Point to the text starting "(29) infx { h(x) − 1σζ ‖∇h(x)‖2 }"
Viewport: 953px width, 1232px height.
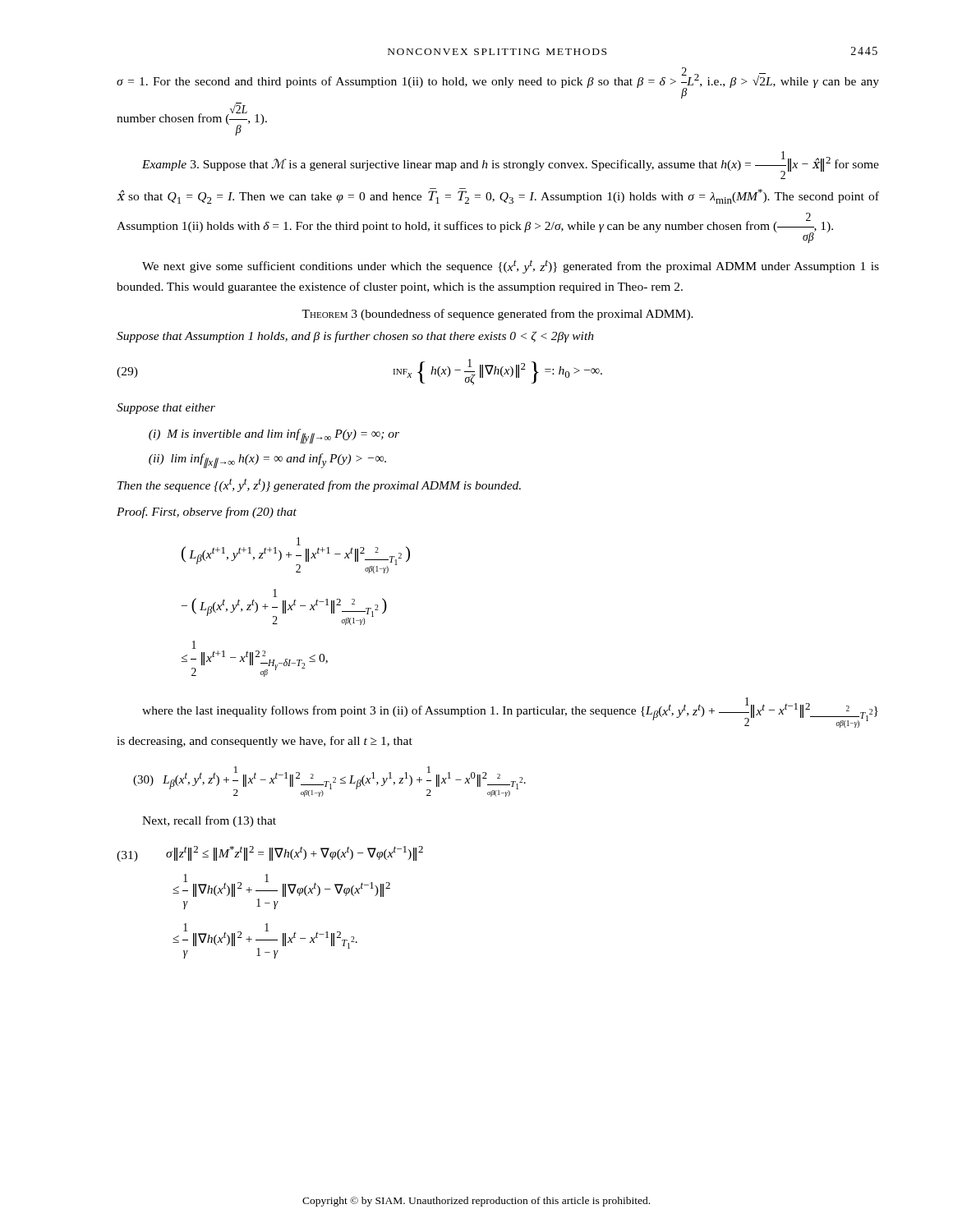[498, 371]
